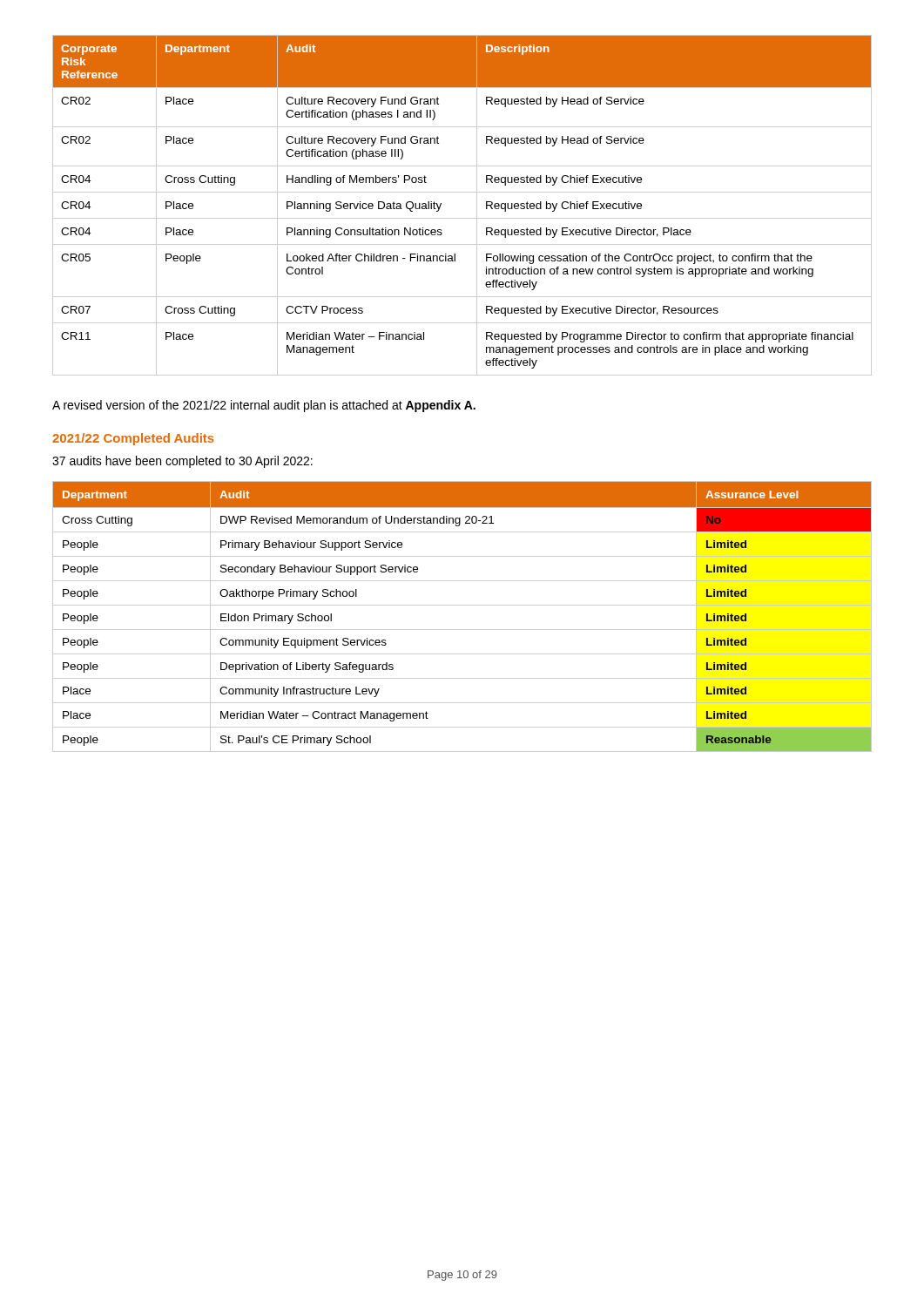Locate the block of text that opens with "37 audits have"
This screenshot has height=1307, width=924.
183,461
